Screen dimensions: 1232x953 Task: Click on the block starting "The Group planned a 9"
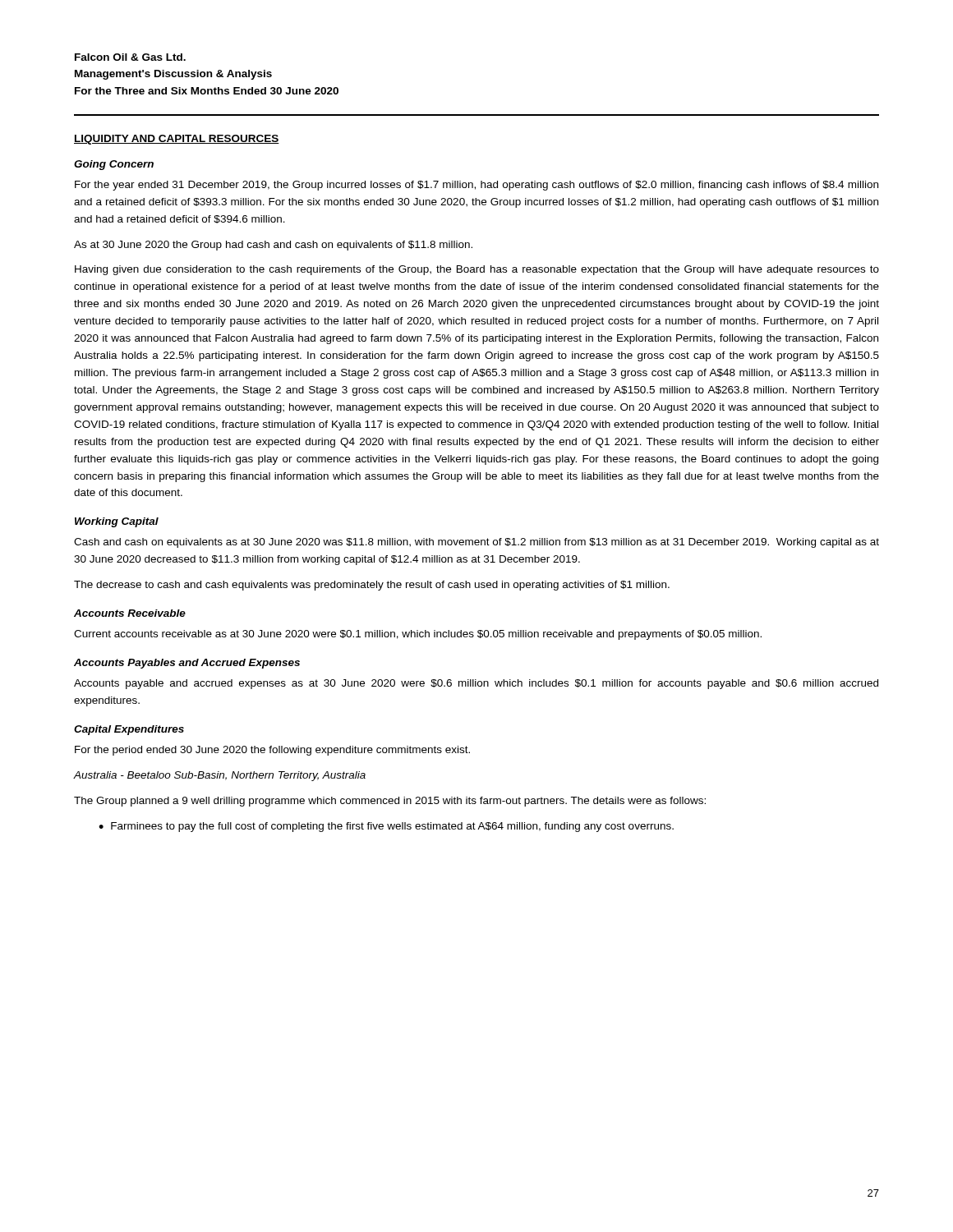coord(390,800)
